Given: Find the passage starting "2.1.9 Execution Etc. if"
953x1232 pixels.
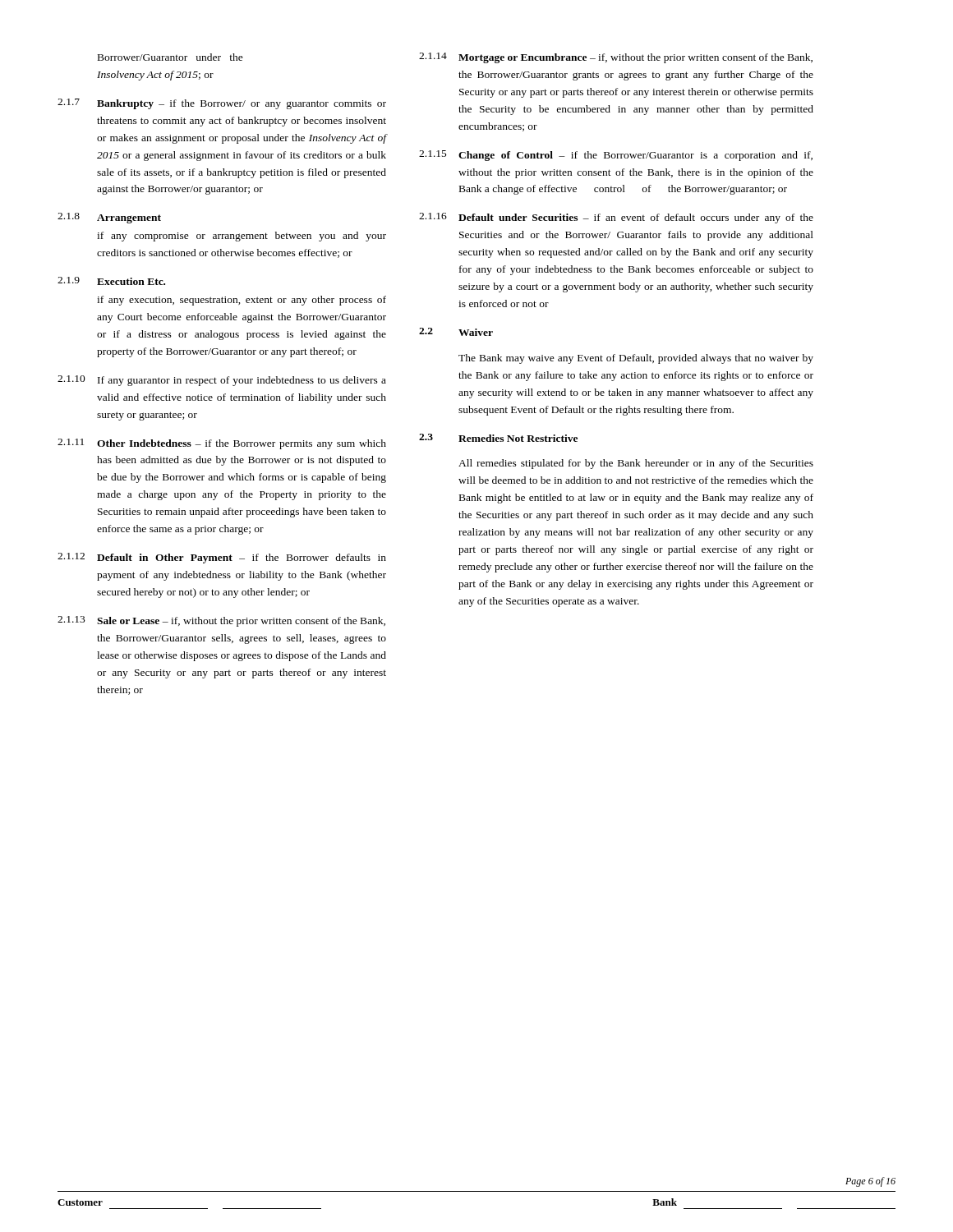Looking at the screenshot, I should (222, 317).
